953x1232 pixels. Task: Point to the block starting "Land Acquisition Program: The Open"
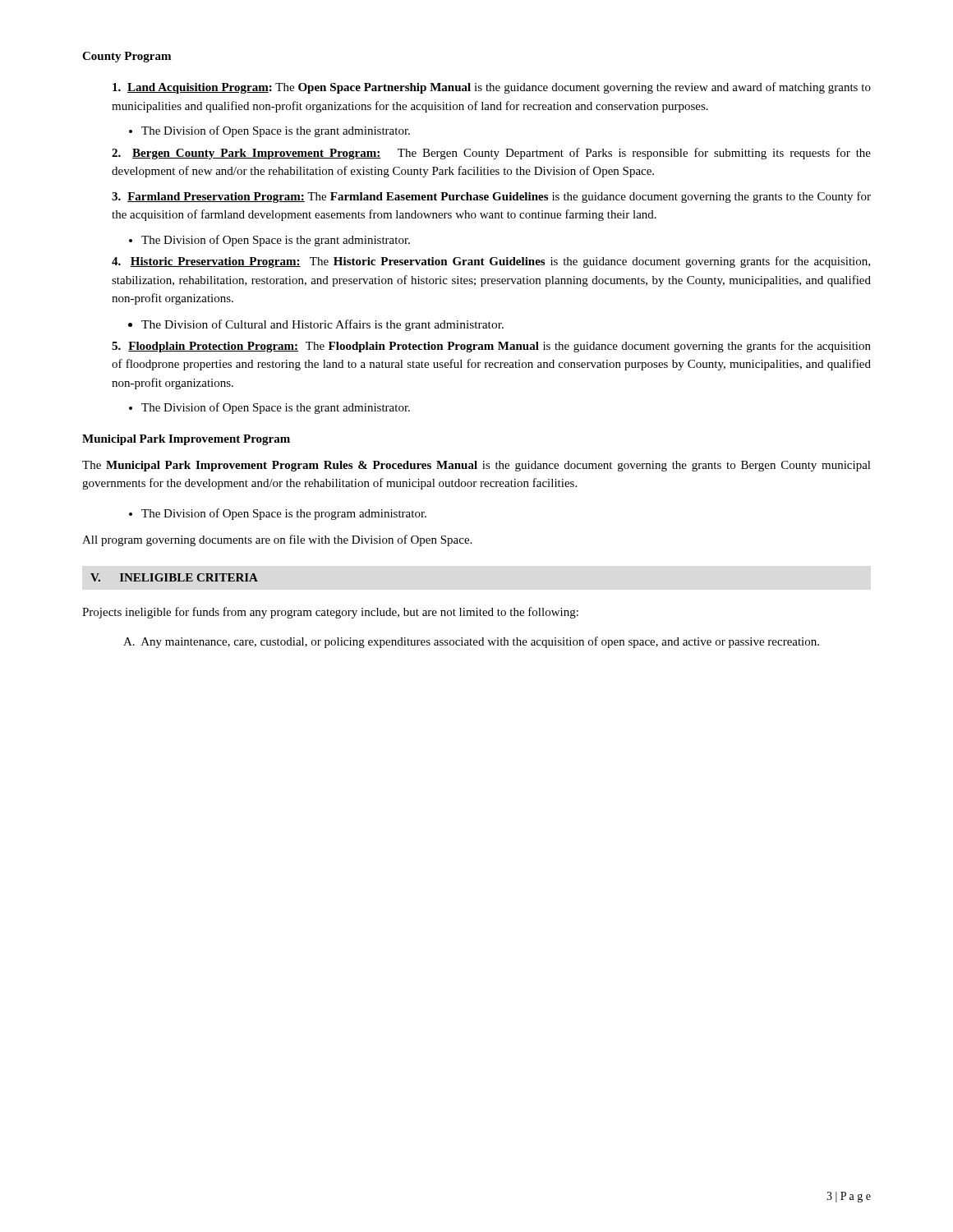[x=491, y=96]
